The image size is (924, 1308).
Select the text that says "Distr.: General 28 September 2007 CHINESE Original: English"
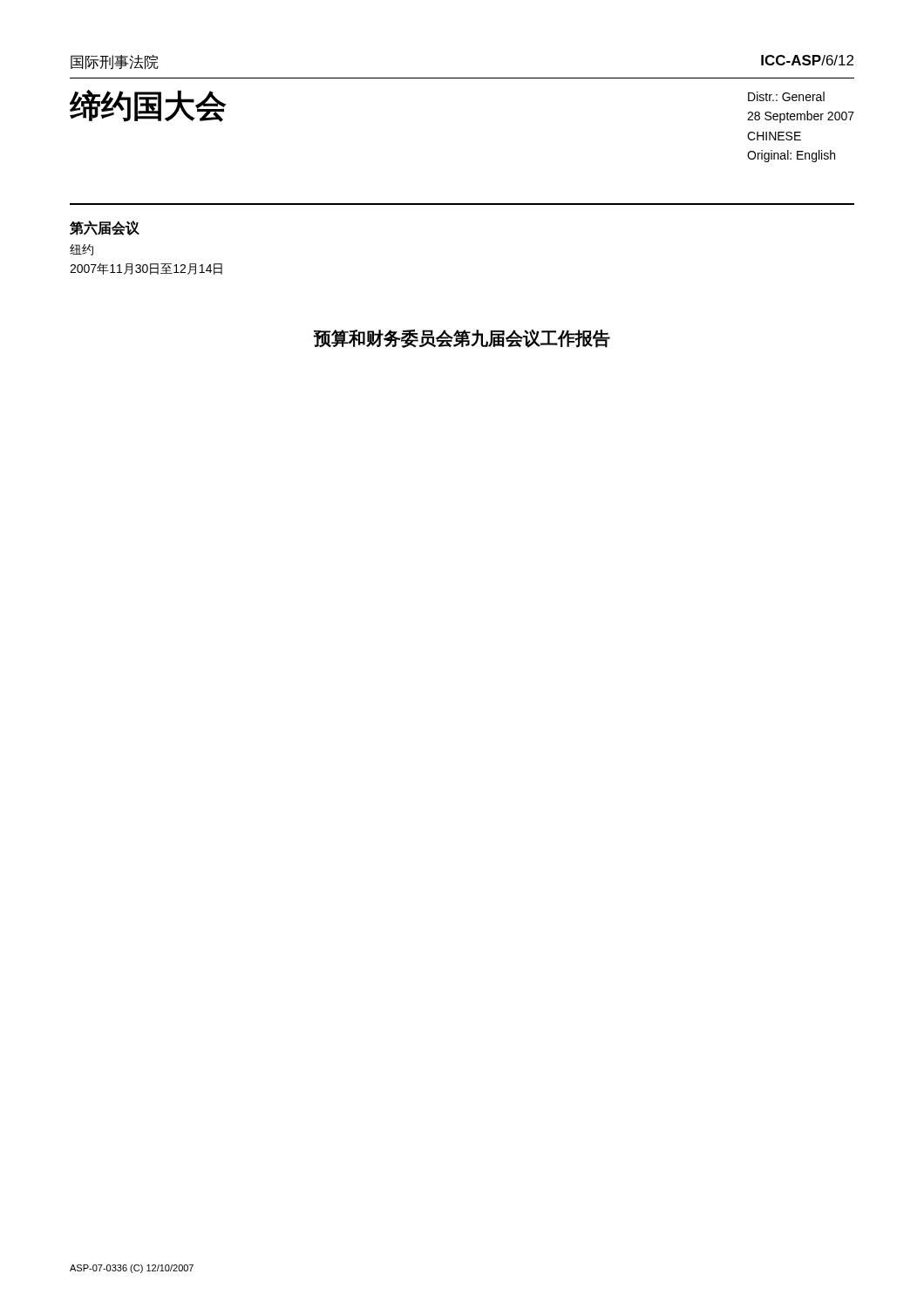tap(801, 126)
